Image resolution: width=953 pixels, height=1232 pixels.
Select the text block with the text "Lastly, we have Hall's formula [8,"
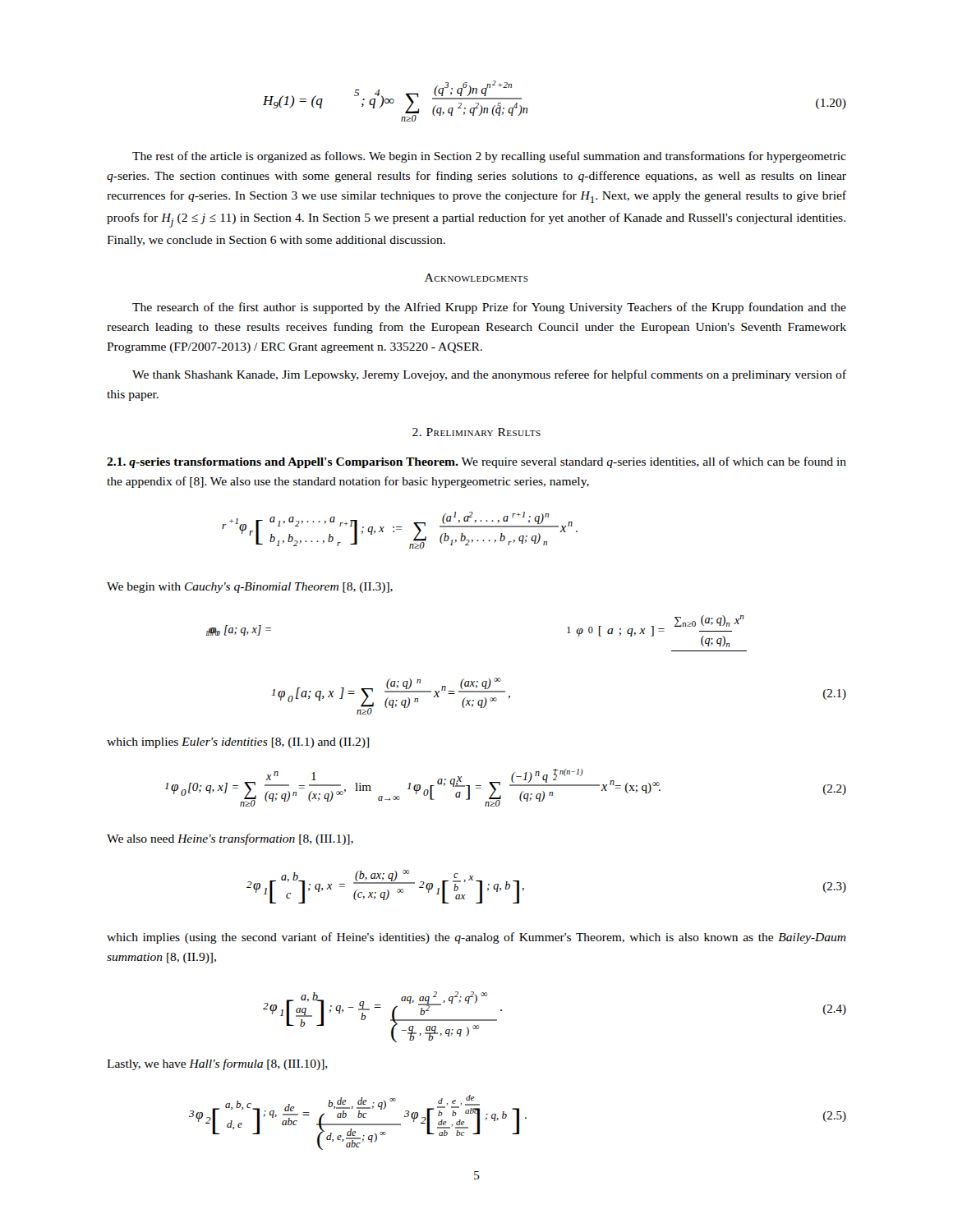click(x=217, y=1064)
